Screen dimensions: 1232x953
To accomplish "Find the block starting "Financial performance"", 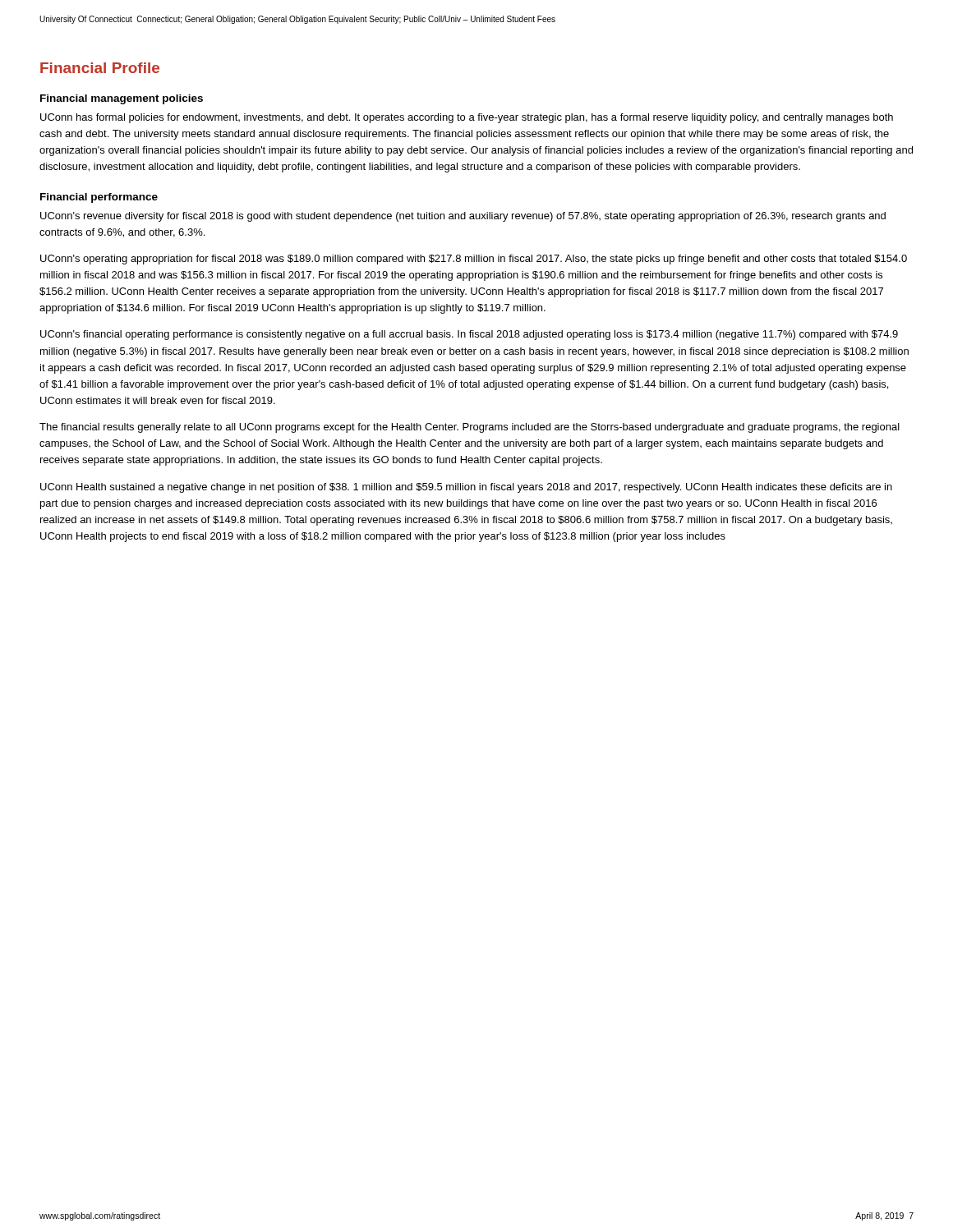I will pyautogui.click(x=99, y=196).
